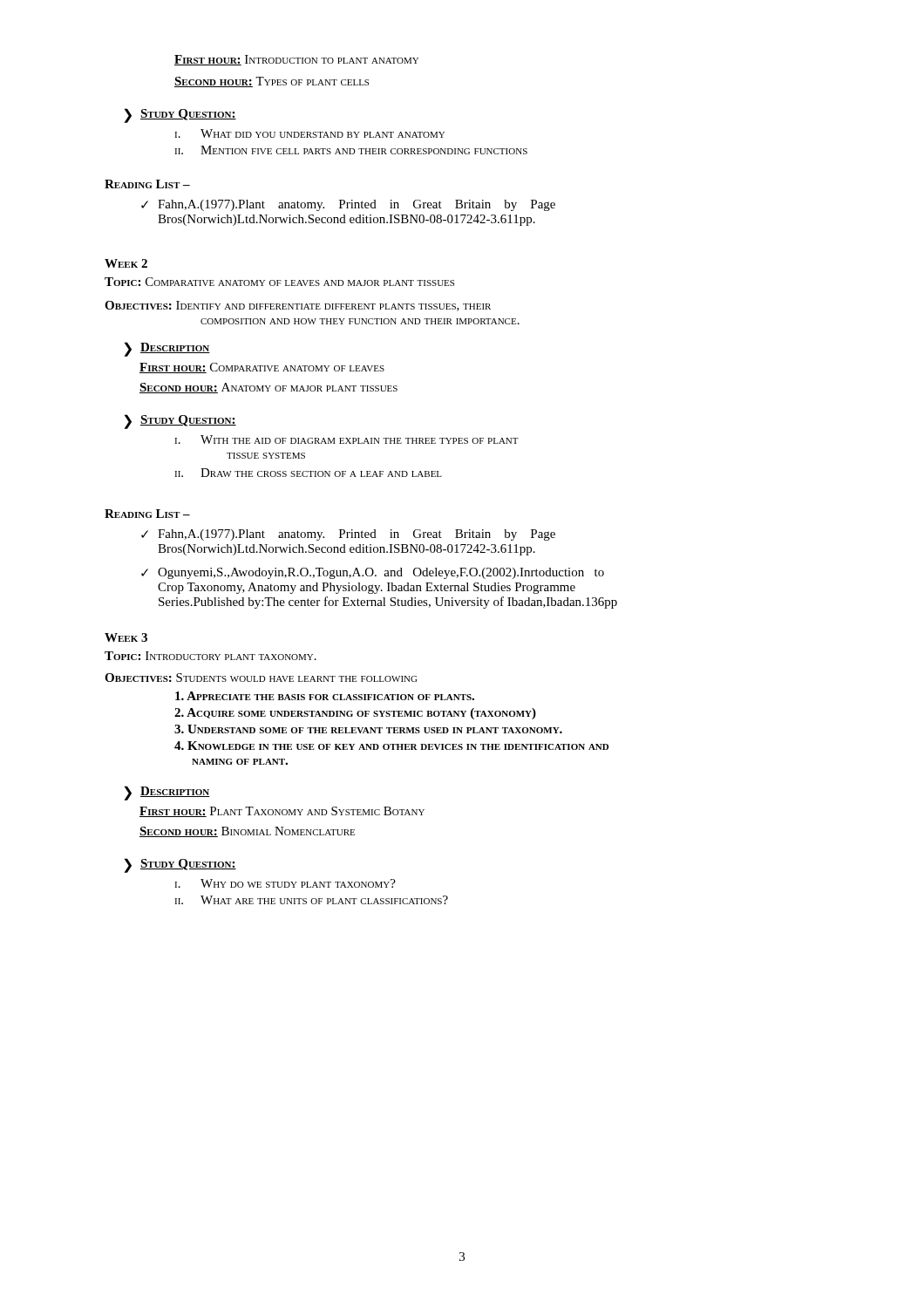Click on the list item that reads "2. Acquire some"
Image resolution: width=924 pixels, height=1308 pixels.
tap(355, 712)
